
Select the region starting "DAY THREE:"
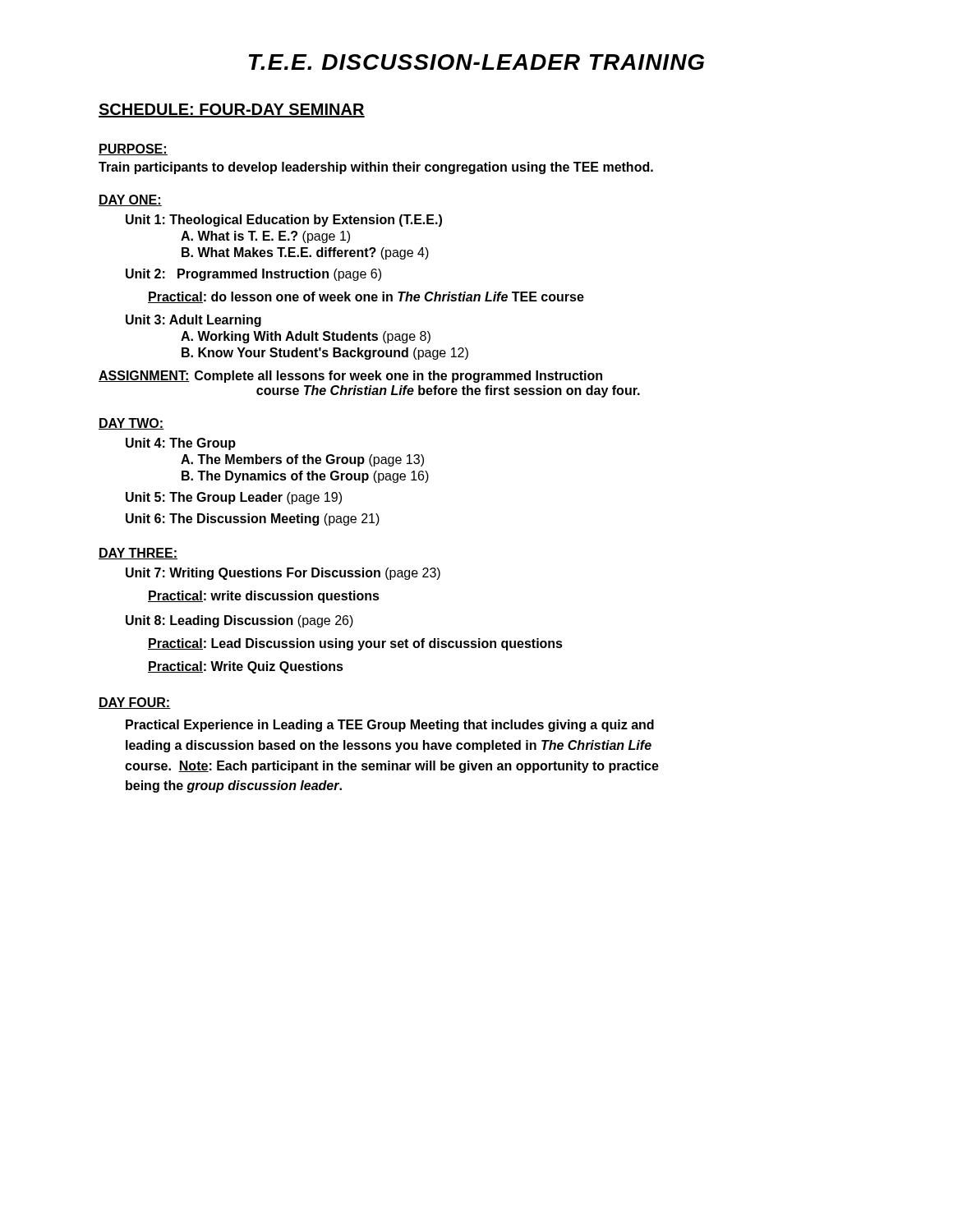click(x=138, y=553)
